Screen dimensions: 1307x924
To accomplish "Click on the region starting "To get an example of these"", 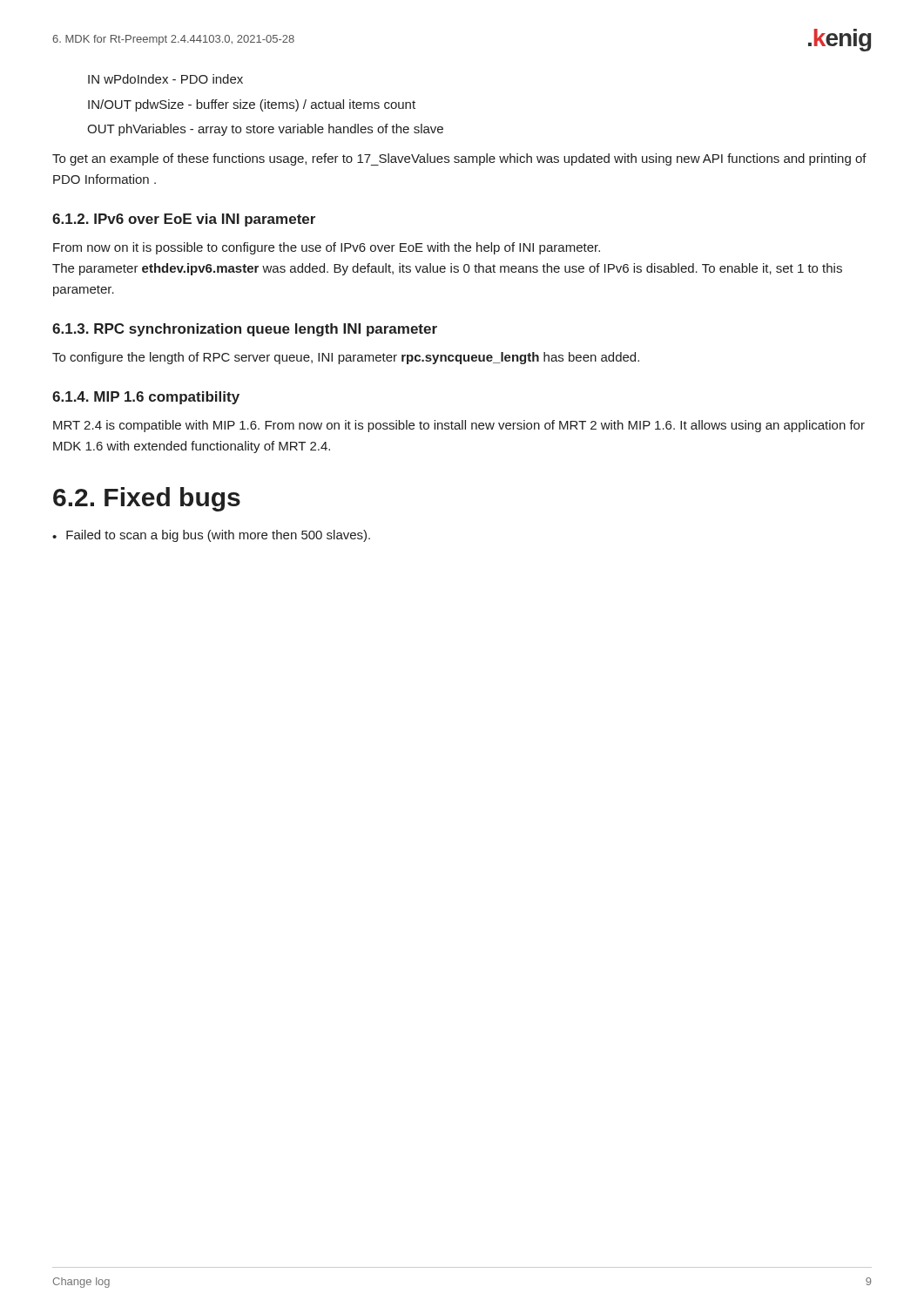I will (x=459, y=168).
